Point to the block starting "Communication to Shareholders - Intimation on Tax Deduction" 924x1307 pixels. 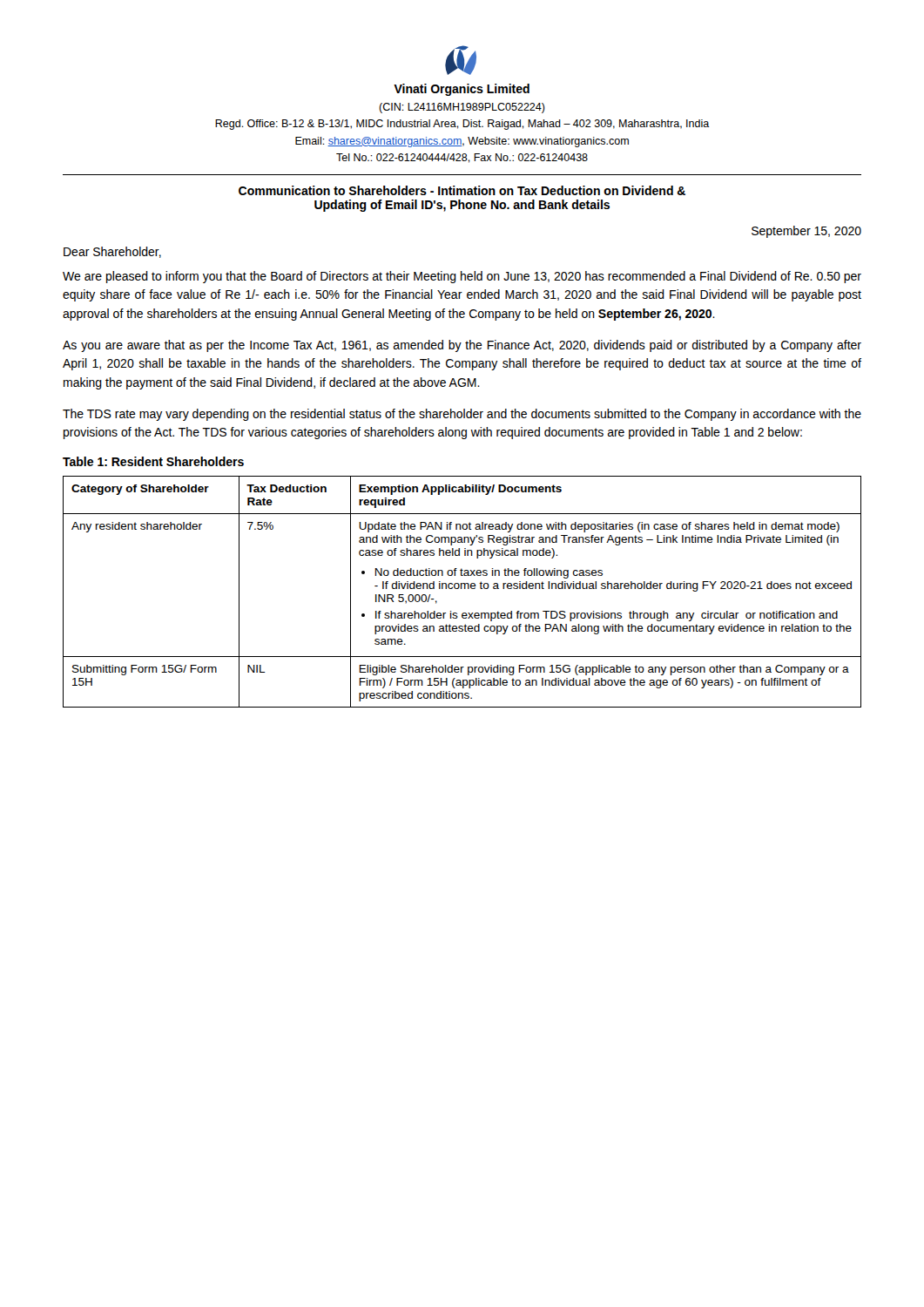[462, 197]
